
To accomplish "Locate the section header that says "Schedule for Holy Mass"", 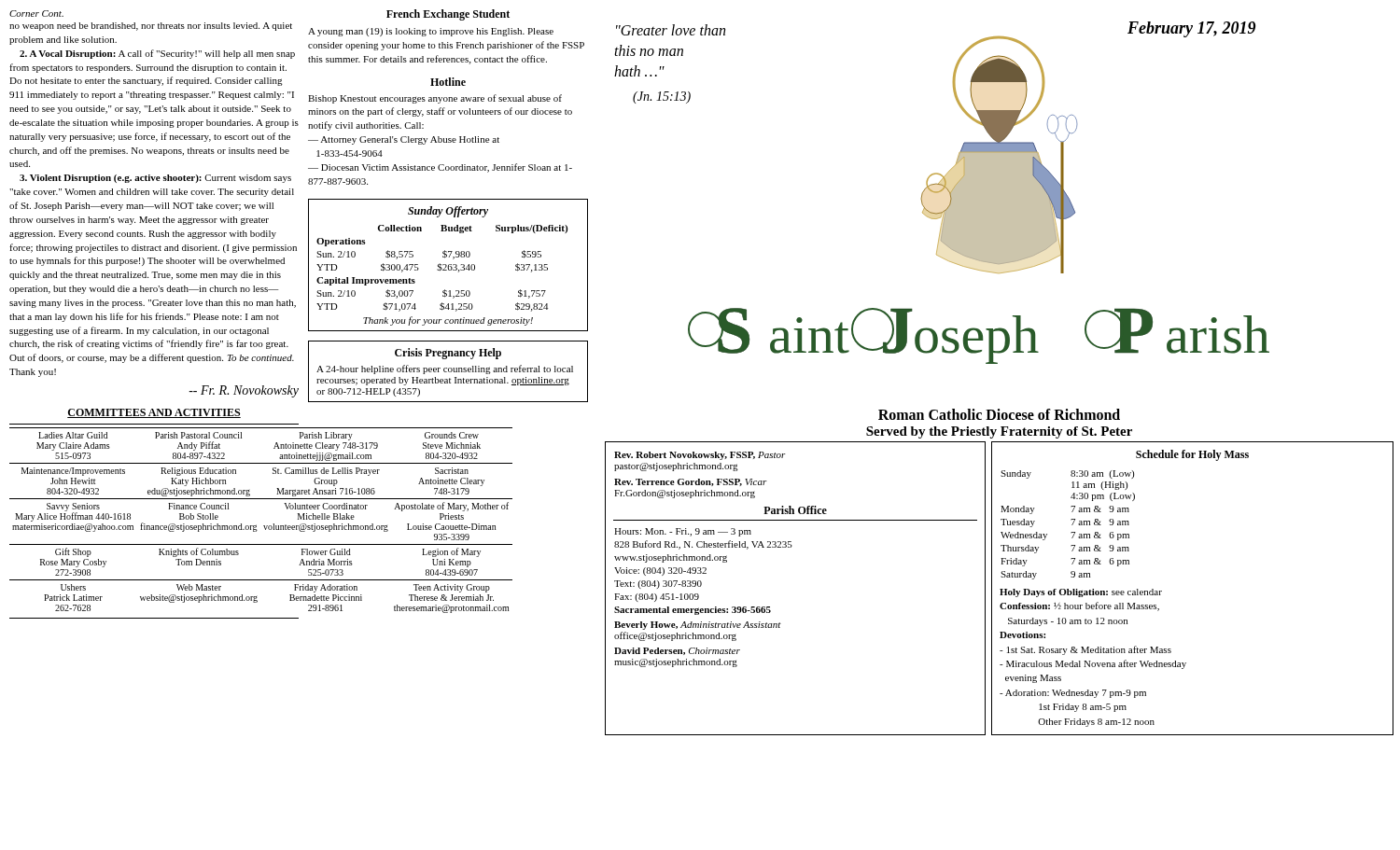I will click(x=1192, y=454).
